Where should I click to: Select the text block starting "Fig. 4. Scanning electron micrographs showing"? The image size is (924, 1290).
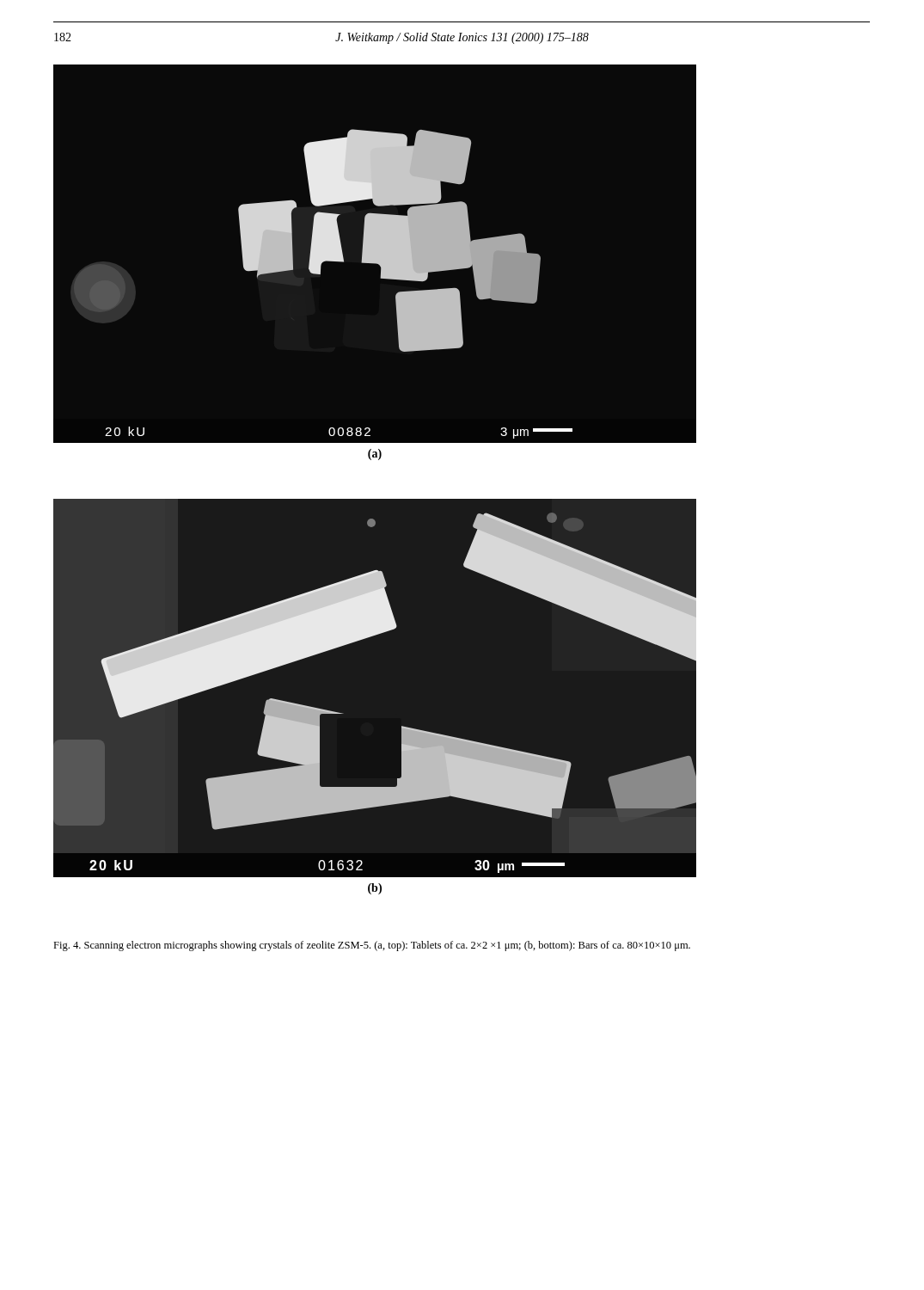click(372, 945)
